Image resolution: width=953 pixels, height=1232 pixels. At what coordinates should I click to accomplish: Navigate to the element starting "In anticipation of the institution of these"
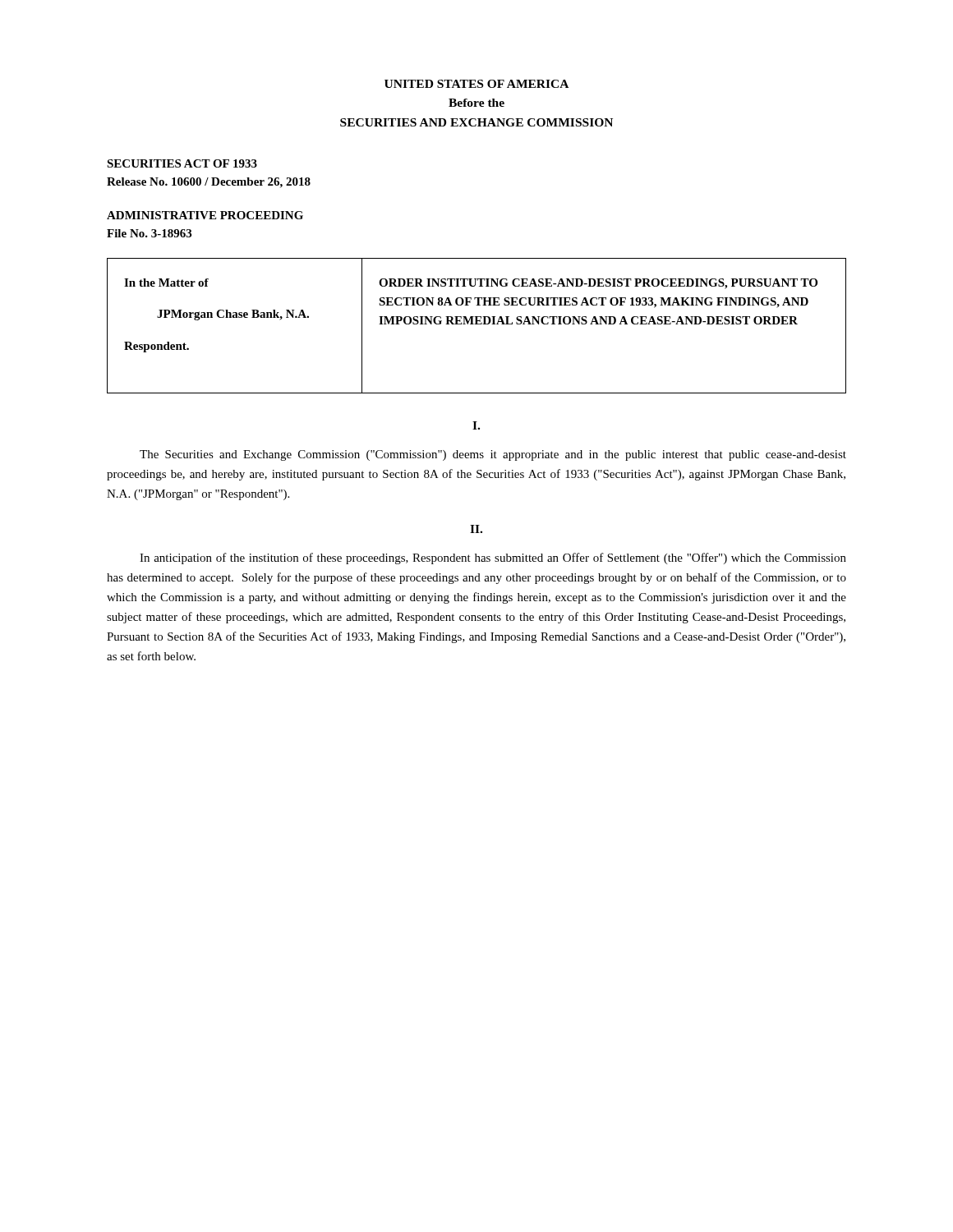pyautogui.click(x=476, y=607)
